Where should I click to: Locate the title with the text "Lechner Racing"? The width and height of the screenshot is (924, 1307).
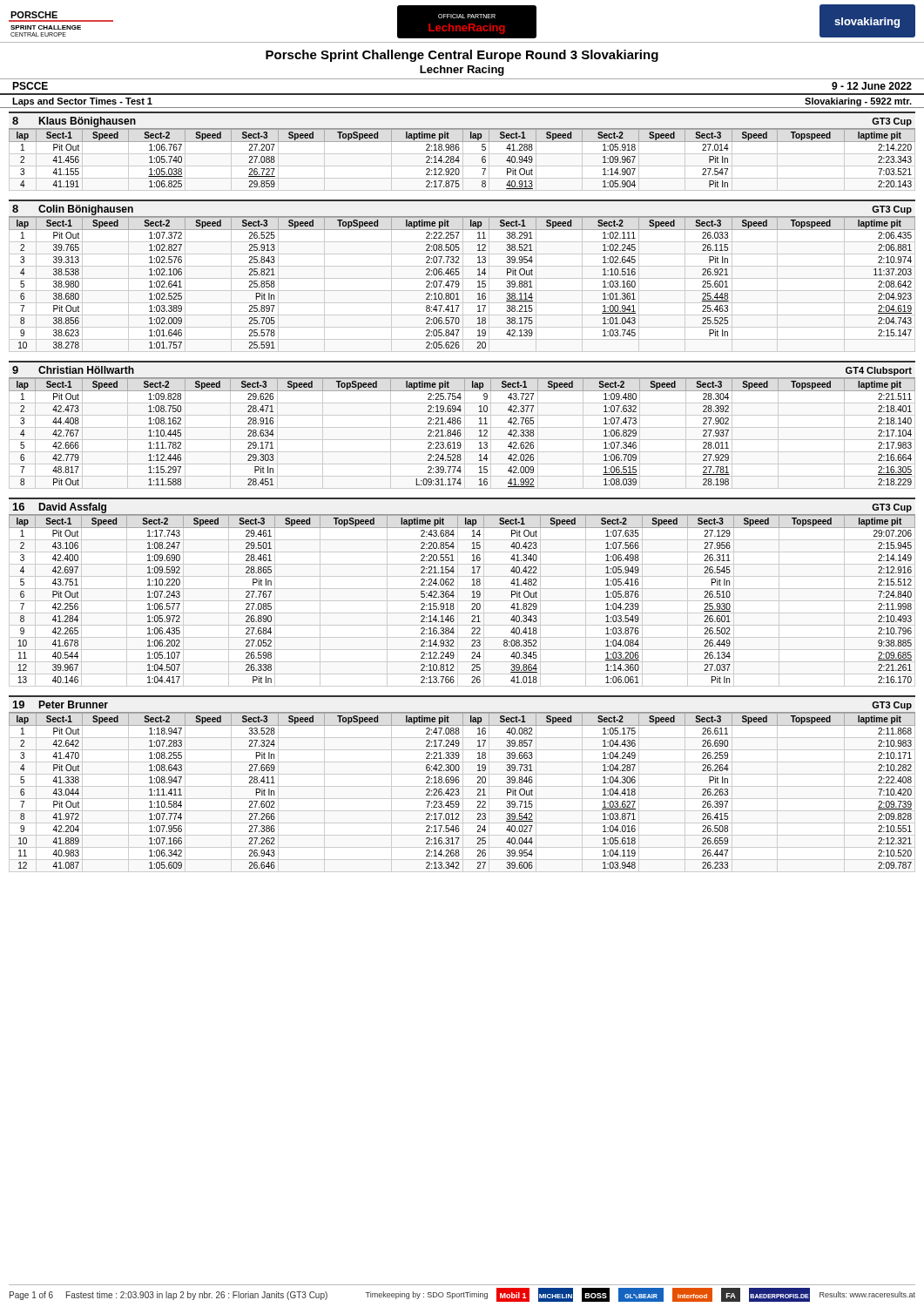[x=462, y=69]
